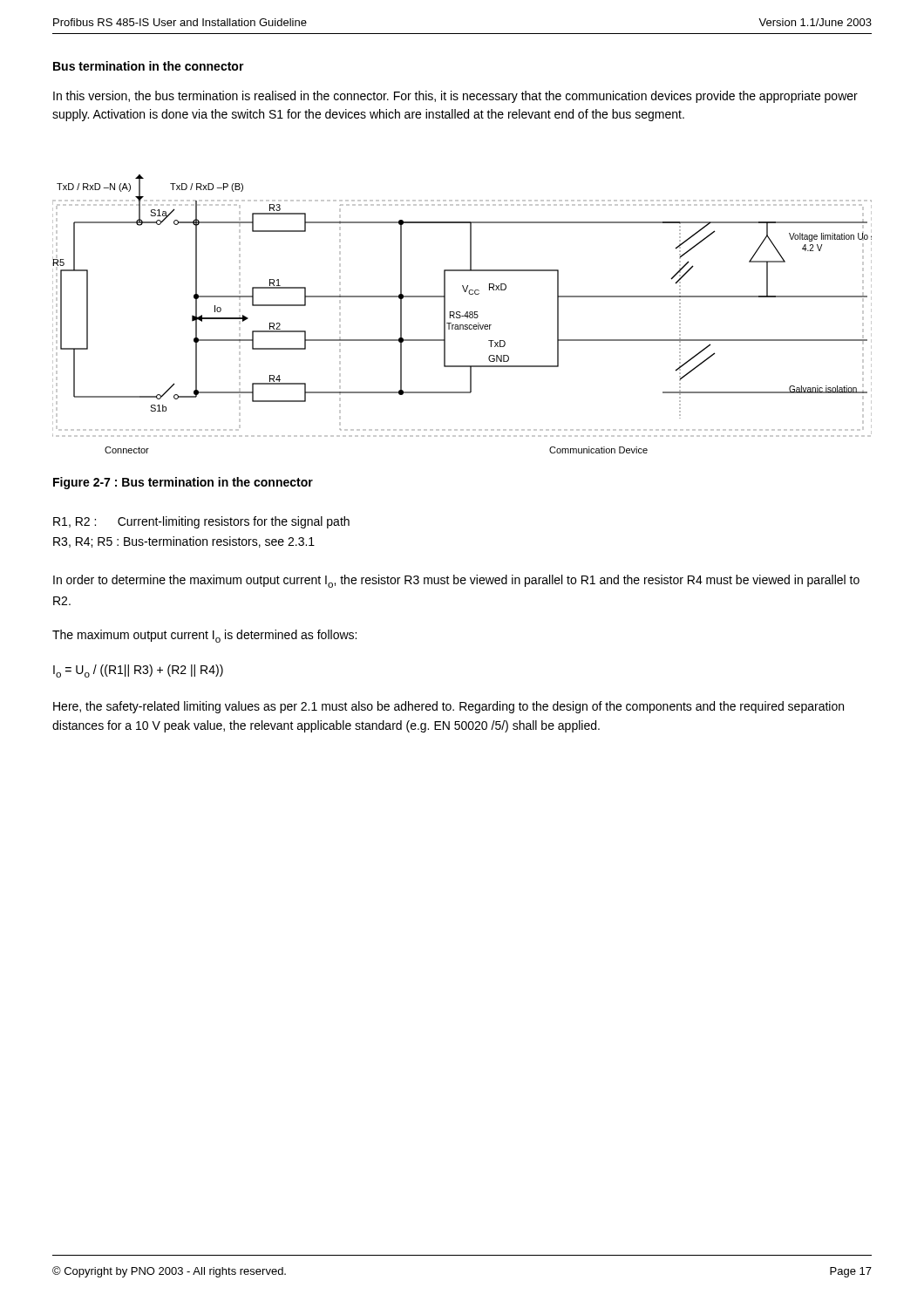Find the element starting "Figure 2-7 : Bus termination in"
924x1308 pixels.
point(182,482)
